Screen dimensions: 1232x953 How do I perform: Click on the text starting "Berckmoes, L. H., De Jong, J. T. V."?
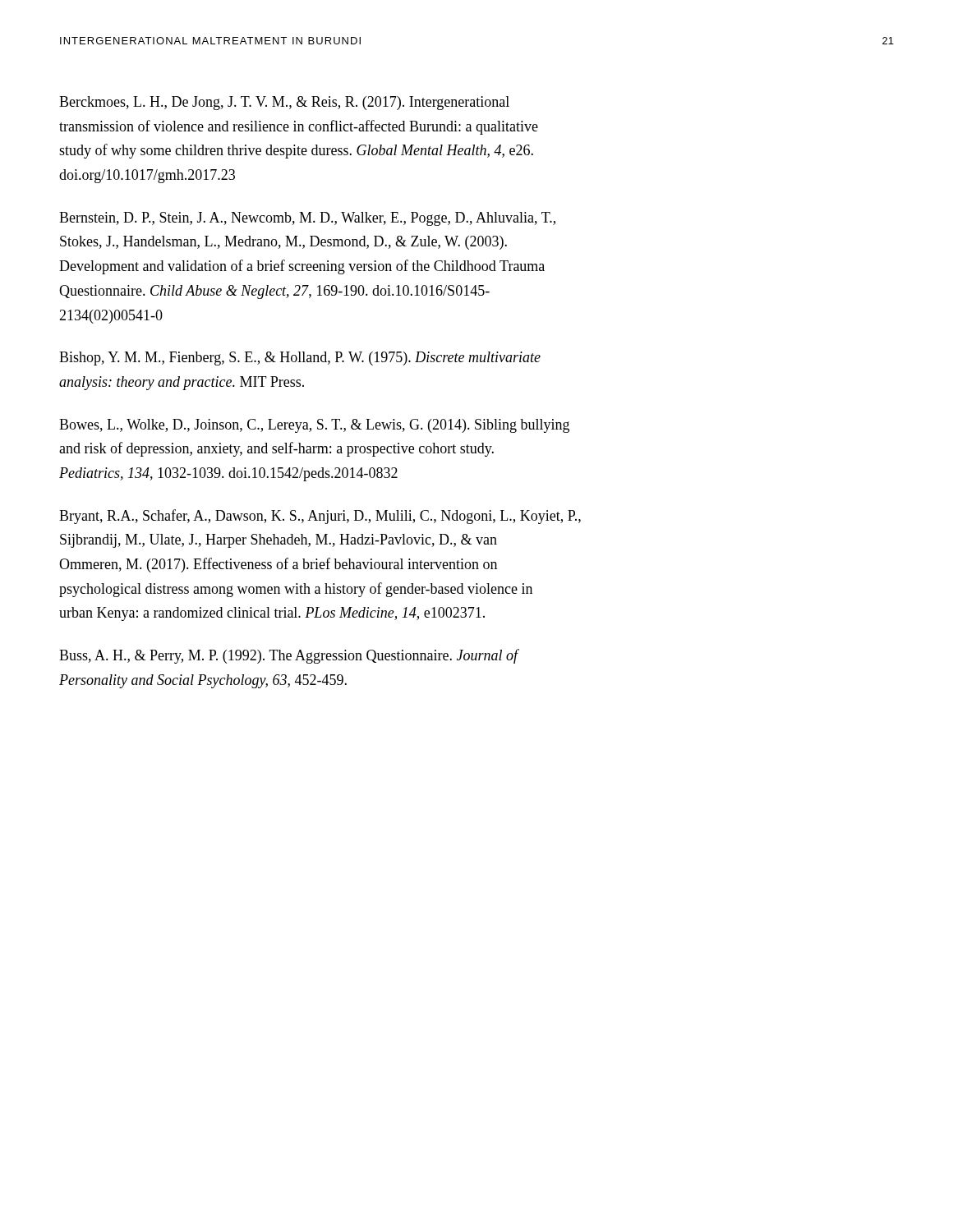coord(476,139)
